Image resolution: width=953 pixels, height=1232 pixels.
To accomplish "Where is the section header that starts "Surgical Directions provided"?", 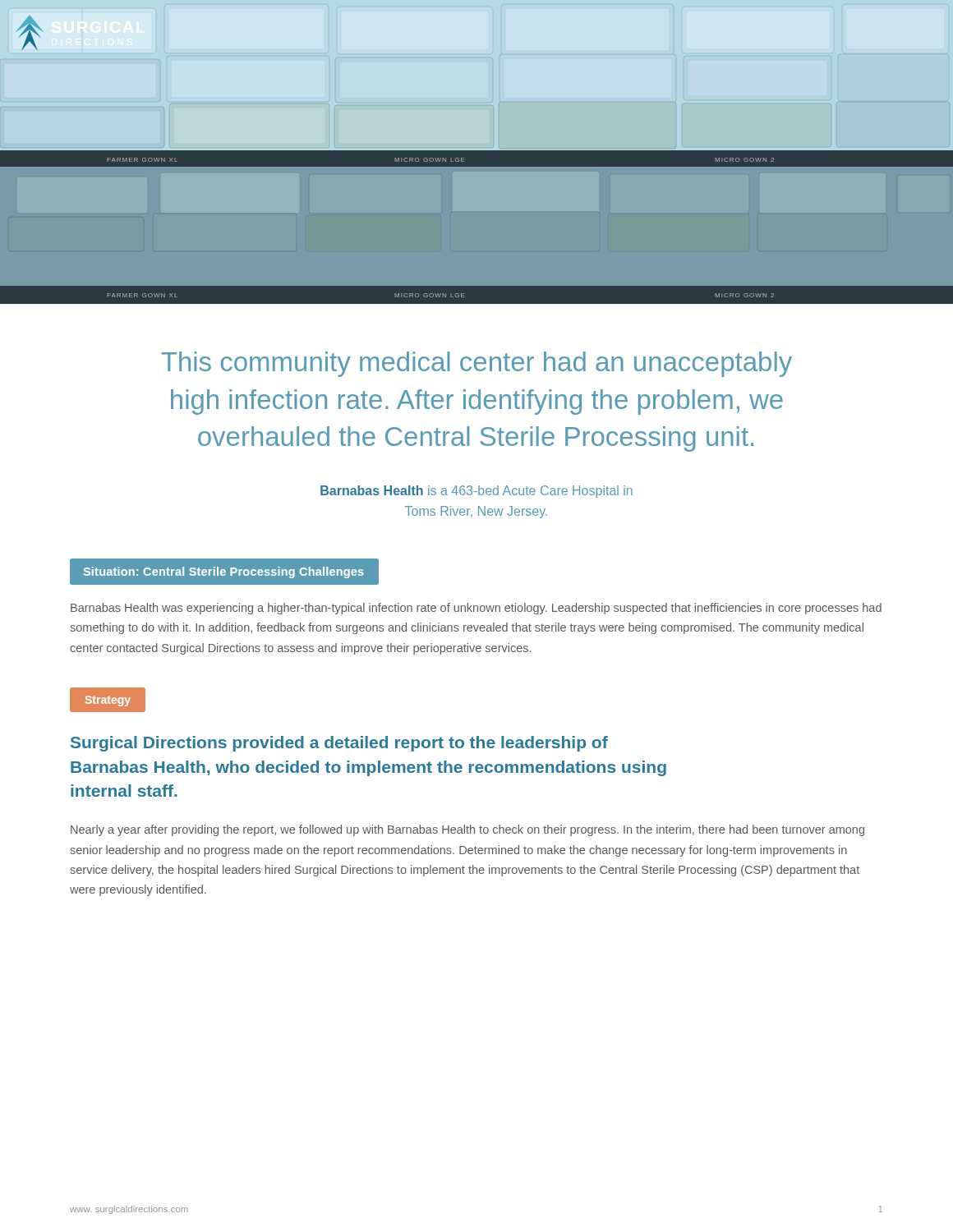I will (368, 766).
